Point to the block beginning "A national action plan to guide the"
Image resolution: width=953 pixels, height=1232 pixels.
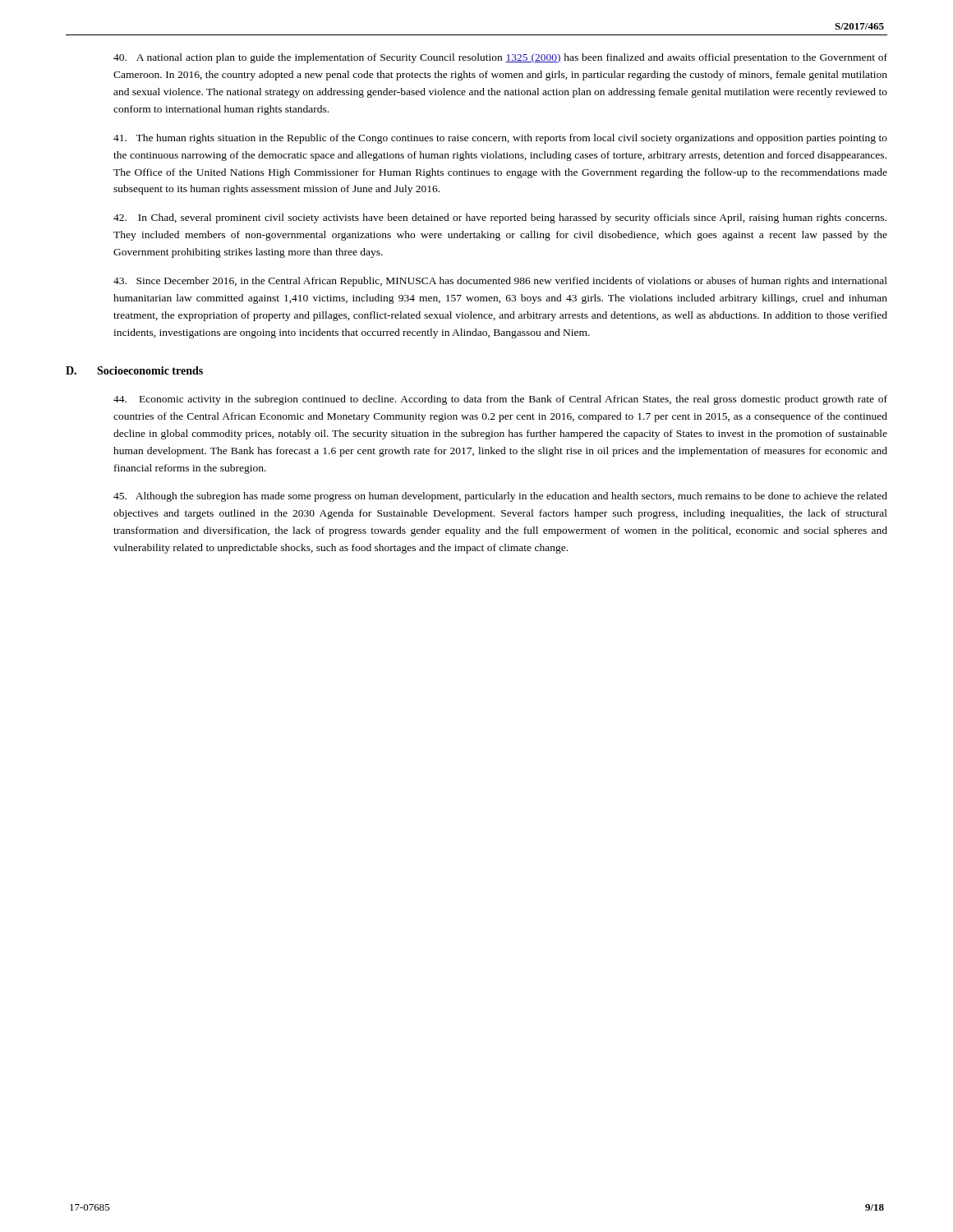pos(500,83)
